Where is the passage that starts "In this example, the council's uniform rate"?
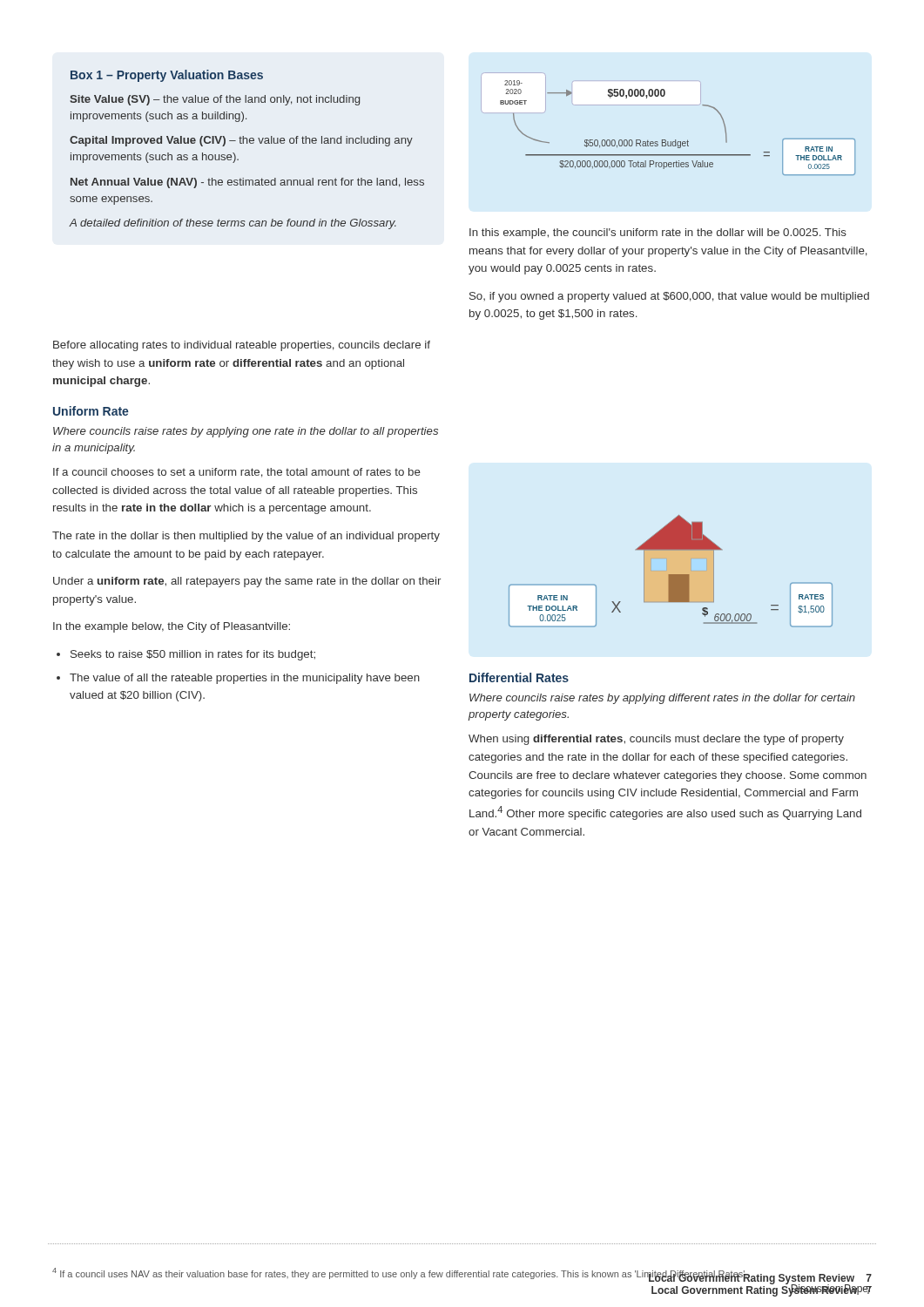Viewport: 924px width, 1307px height. [x=668, y=250]
